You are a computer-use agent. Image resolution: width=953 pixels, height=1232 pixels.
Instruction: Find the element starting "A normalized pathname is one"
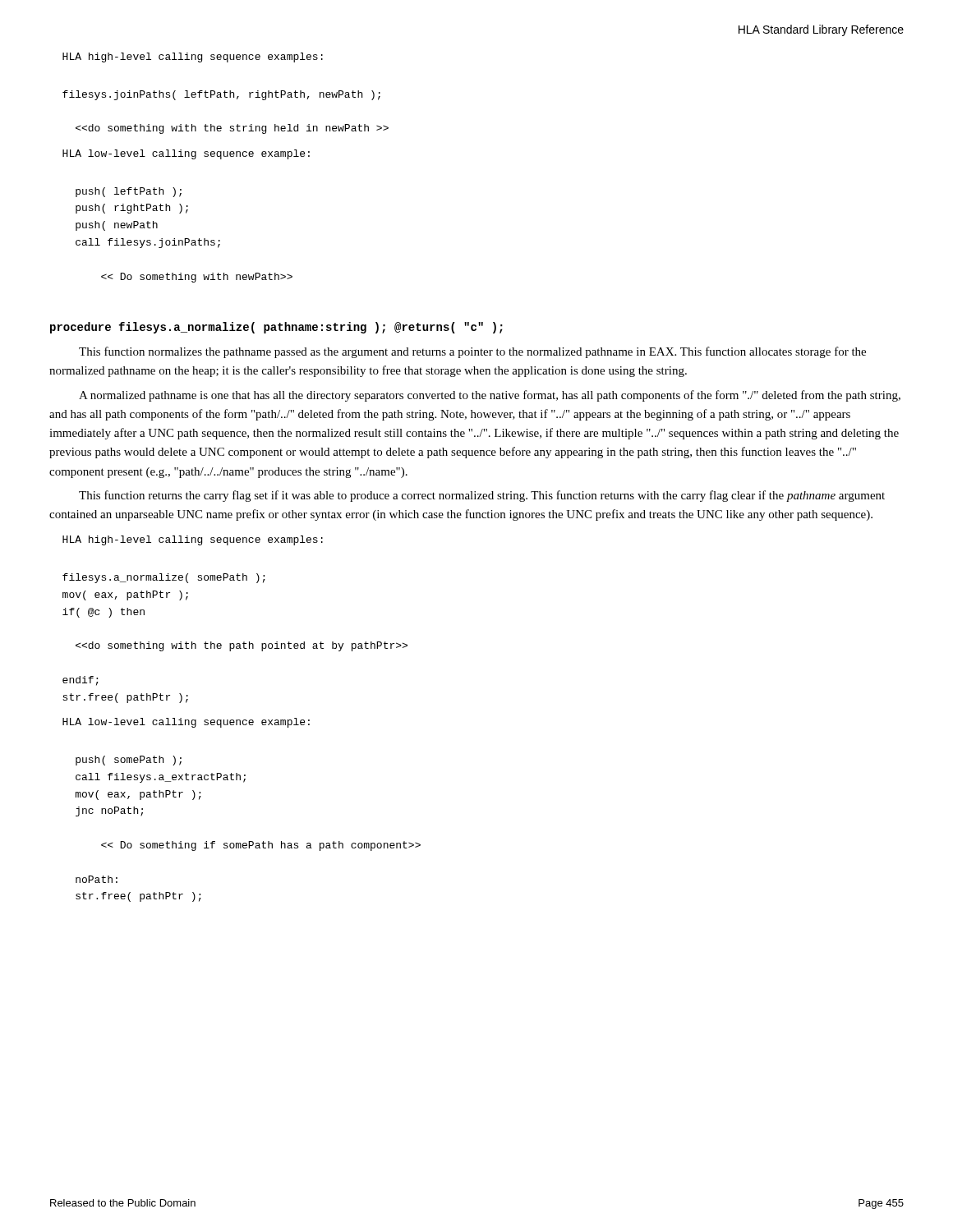[475, 433]
